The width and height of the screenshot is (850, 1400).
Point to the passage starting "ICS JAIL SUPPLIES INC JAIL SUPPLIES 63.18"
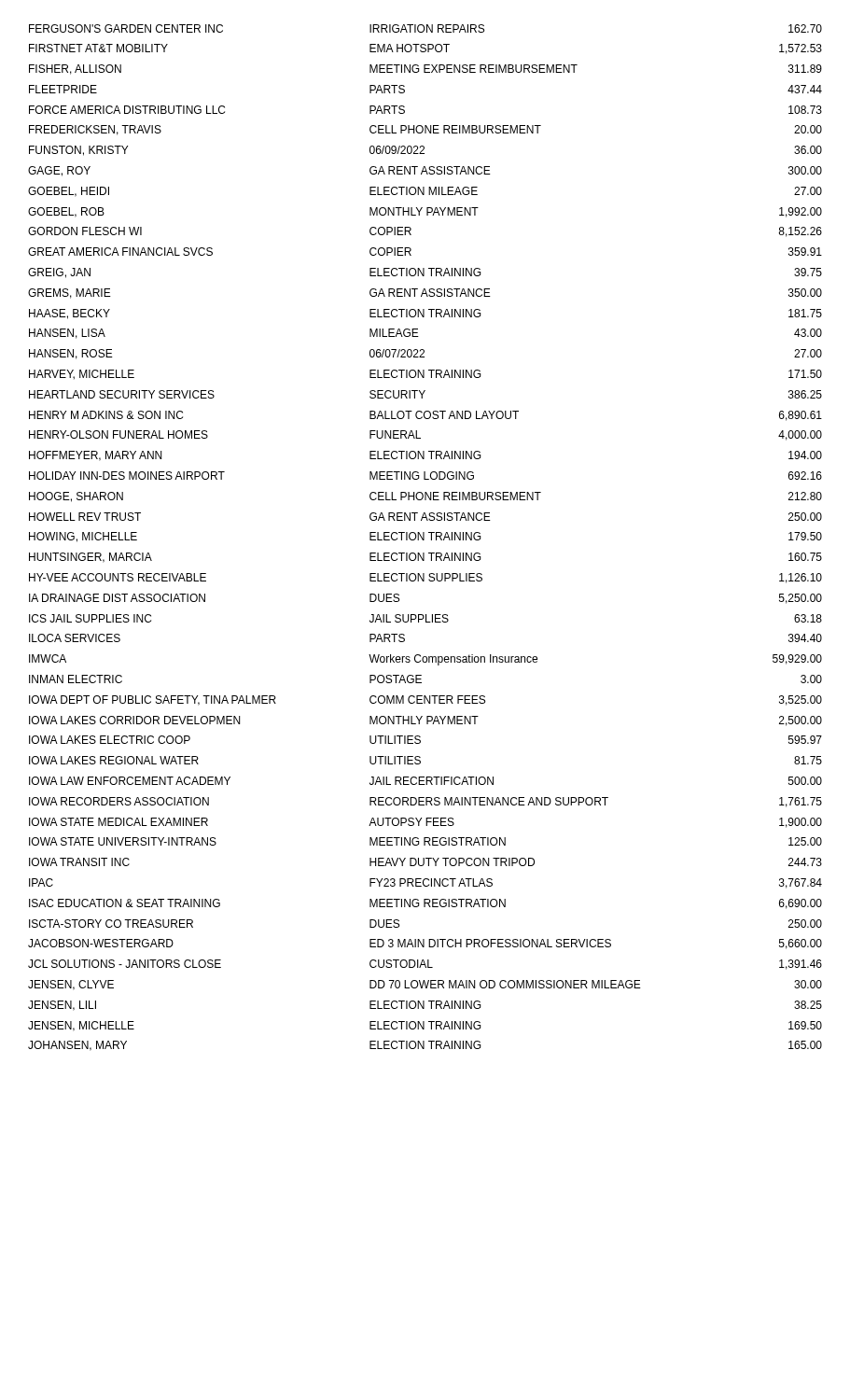[425, 619]
